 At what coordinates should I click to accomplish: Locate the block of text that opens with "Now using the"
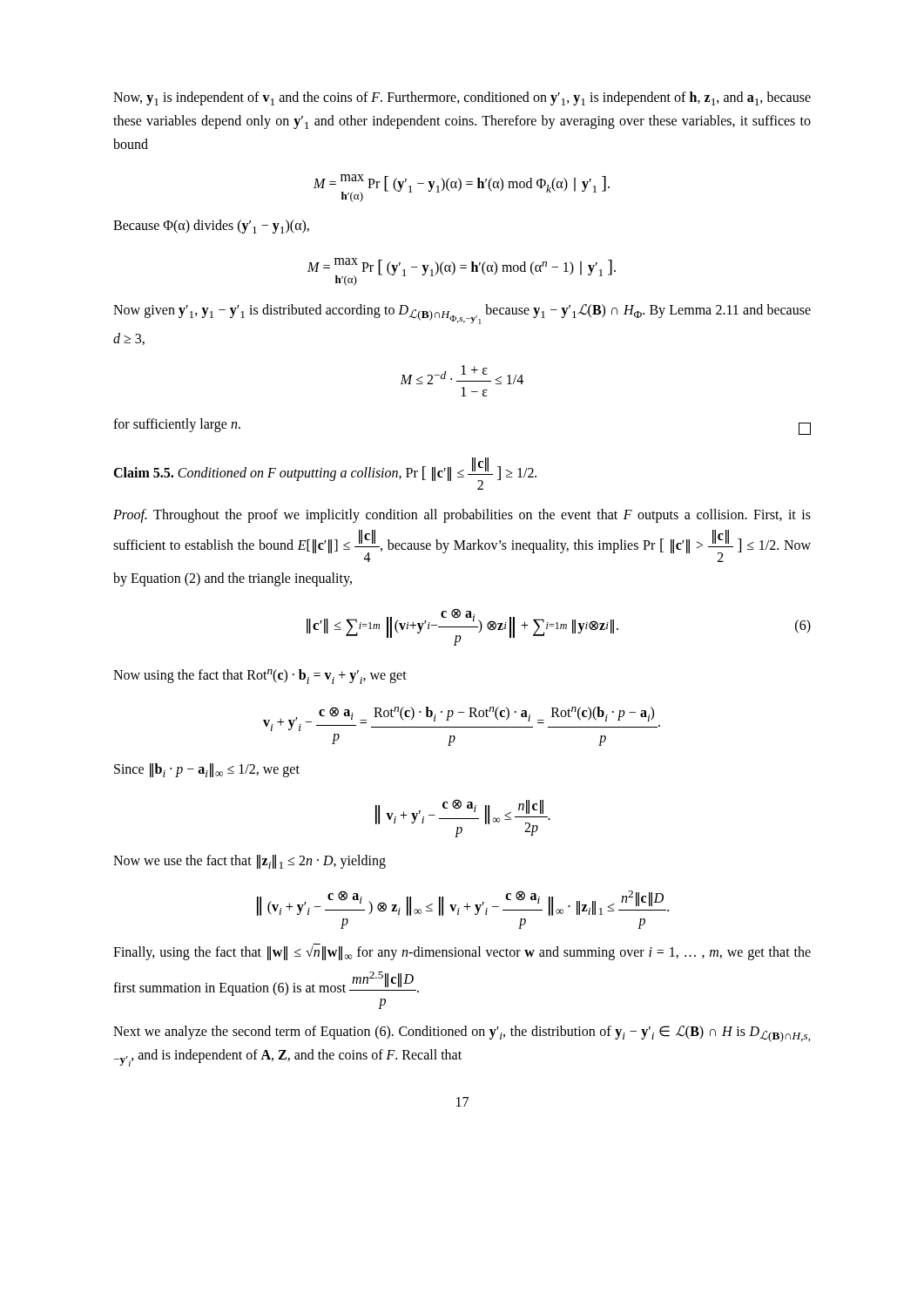pos(260,675)
